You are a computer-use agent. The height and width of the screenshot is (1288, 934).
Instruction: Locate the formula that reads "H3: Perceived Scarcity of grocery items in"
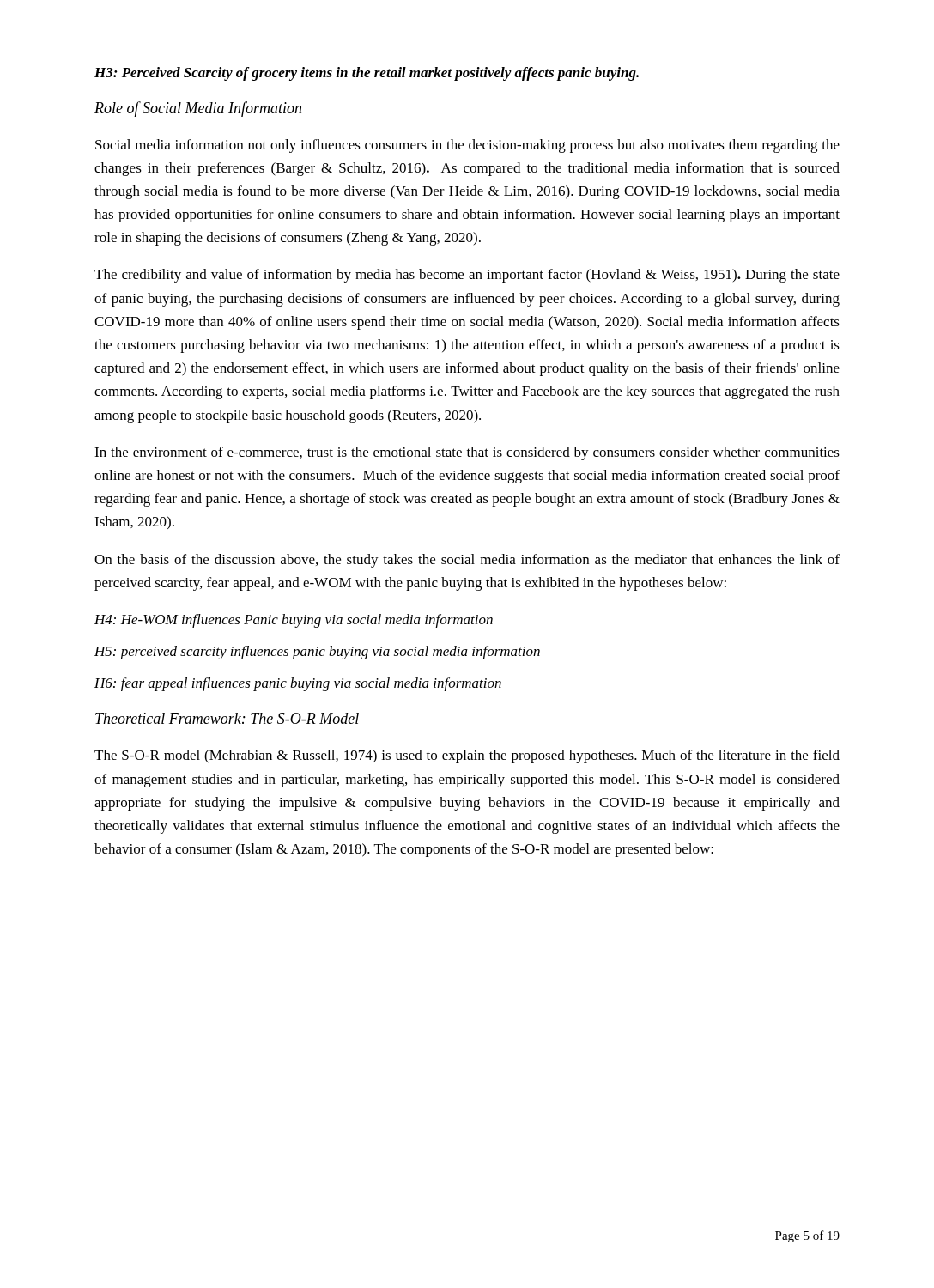point(367,73)
